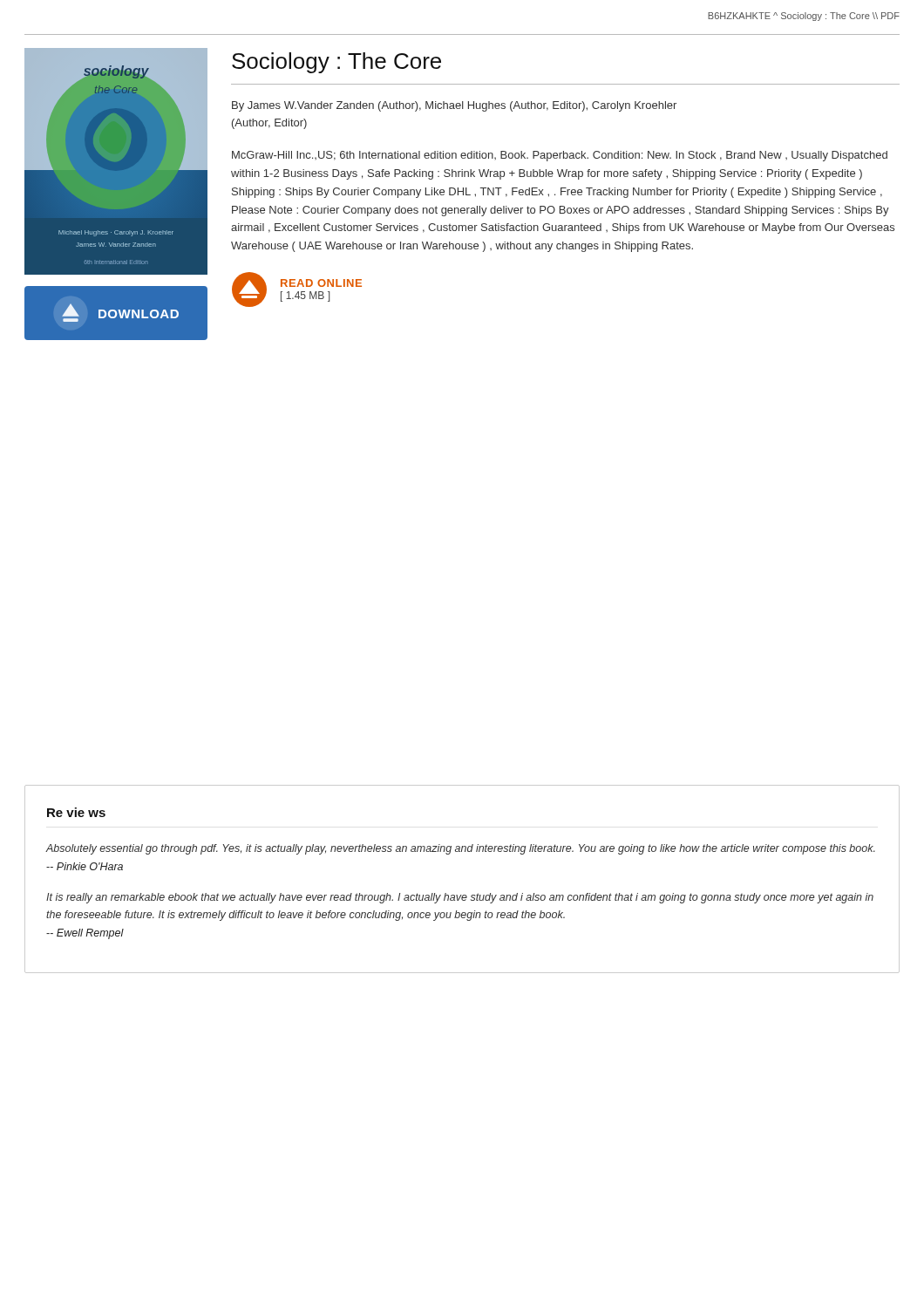Locate the element starting "It is really an remarkable ebook that we"
Image resolution: width=924 pixels, height=1308 pixels.
pyautogui.click(x=460, y=906)
